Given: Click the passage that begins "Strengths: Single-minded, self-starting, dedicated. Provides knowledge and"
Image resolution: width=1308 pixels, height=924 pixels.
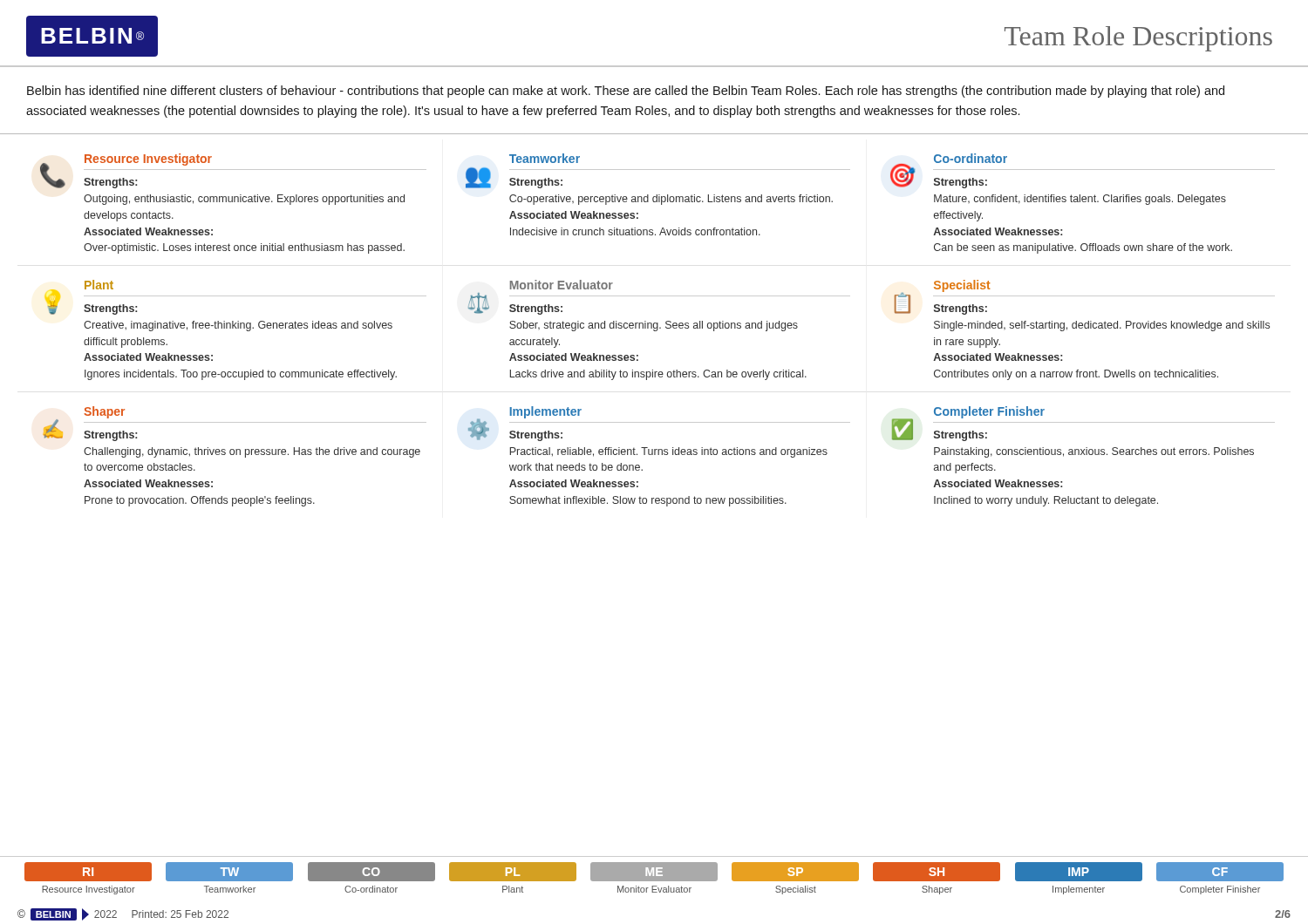Looking at the screenshot, I should [961, 309].
